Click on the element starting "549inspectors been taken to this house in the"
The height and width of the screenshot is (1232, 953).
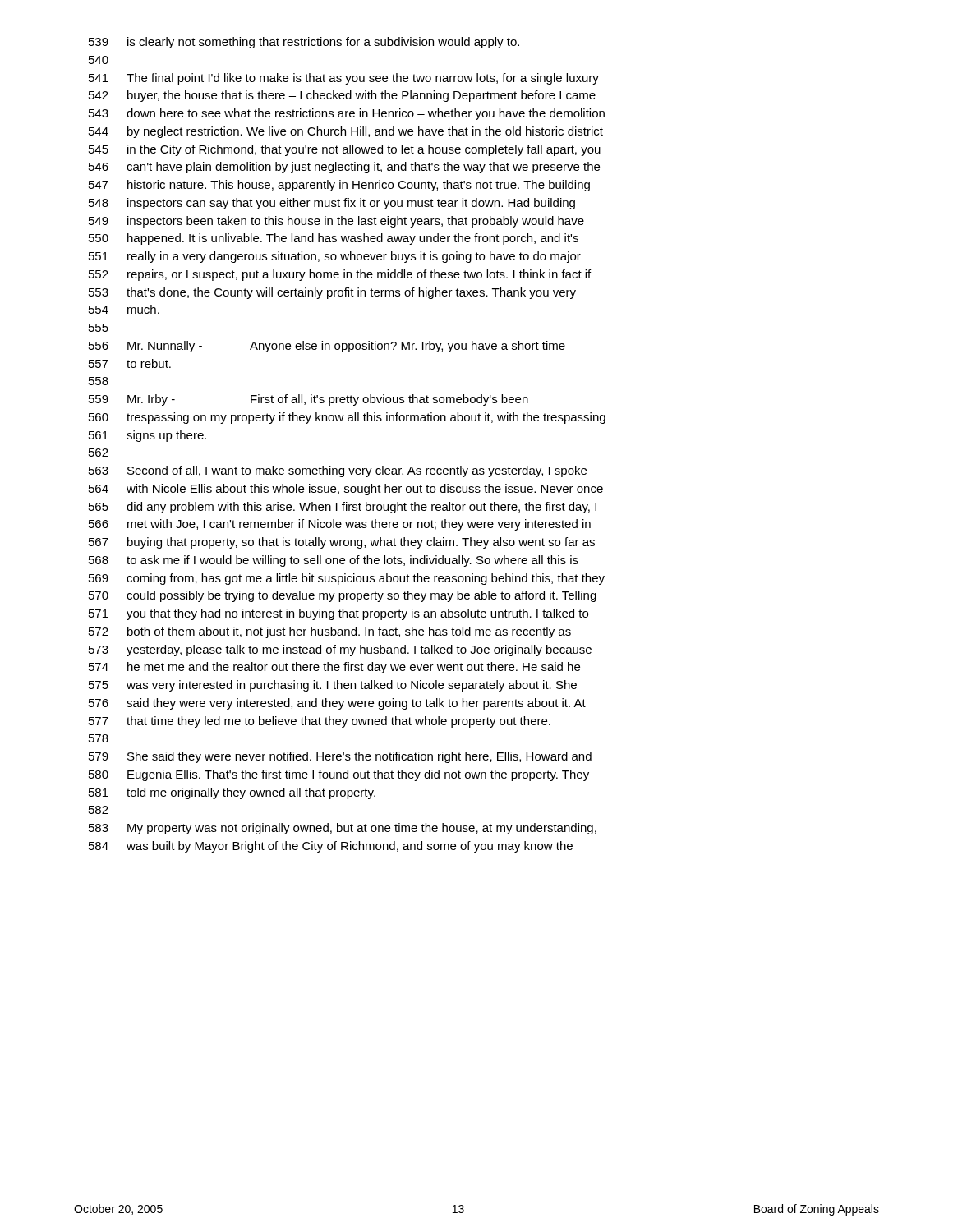pyautogui.click(x=476, y=220)
